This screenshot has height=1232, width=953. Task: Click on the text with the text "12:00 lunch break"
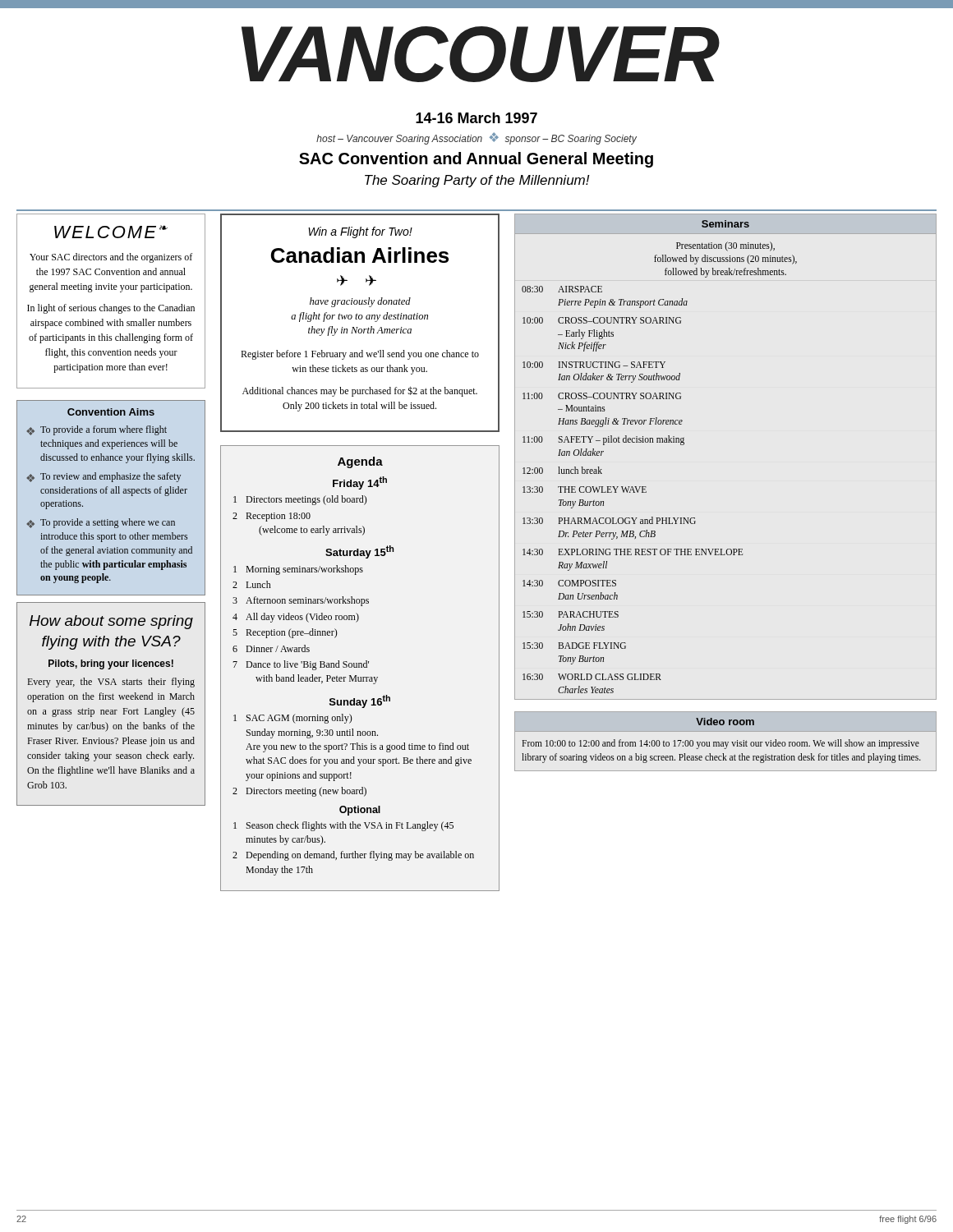coord(562,470)
